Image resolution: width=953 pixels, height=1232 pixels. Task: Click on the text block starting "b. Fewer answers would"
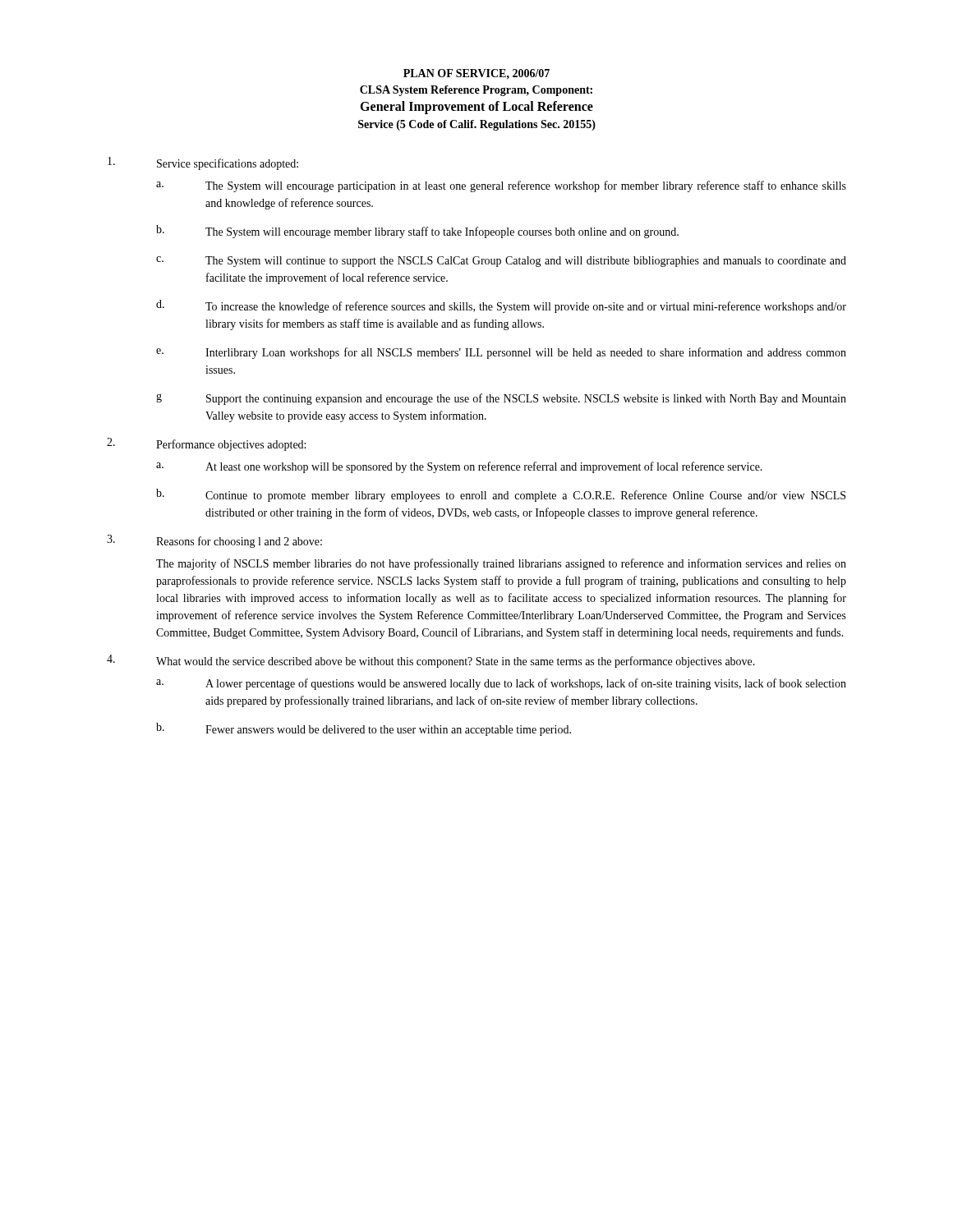(x=501, y=730)
